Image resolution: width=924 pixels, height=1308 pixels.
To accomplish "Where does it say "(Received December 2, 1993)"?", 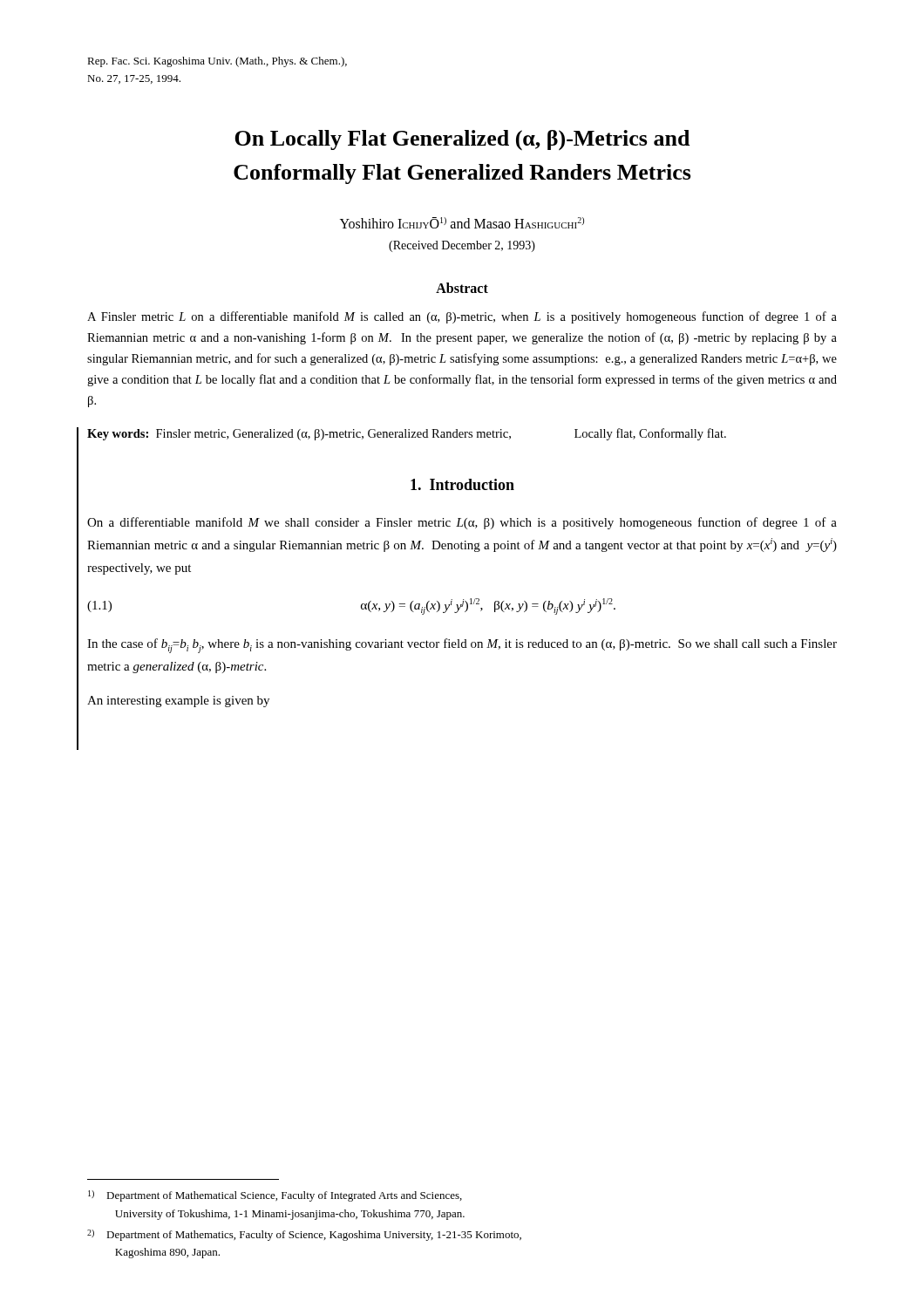I will pyautogui.click(x=462, y=246).
